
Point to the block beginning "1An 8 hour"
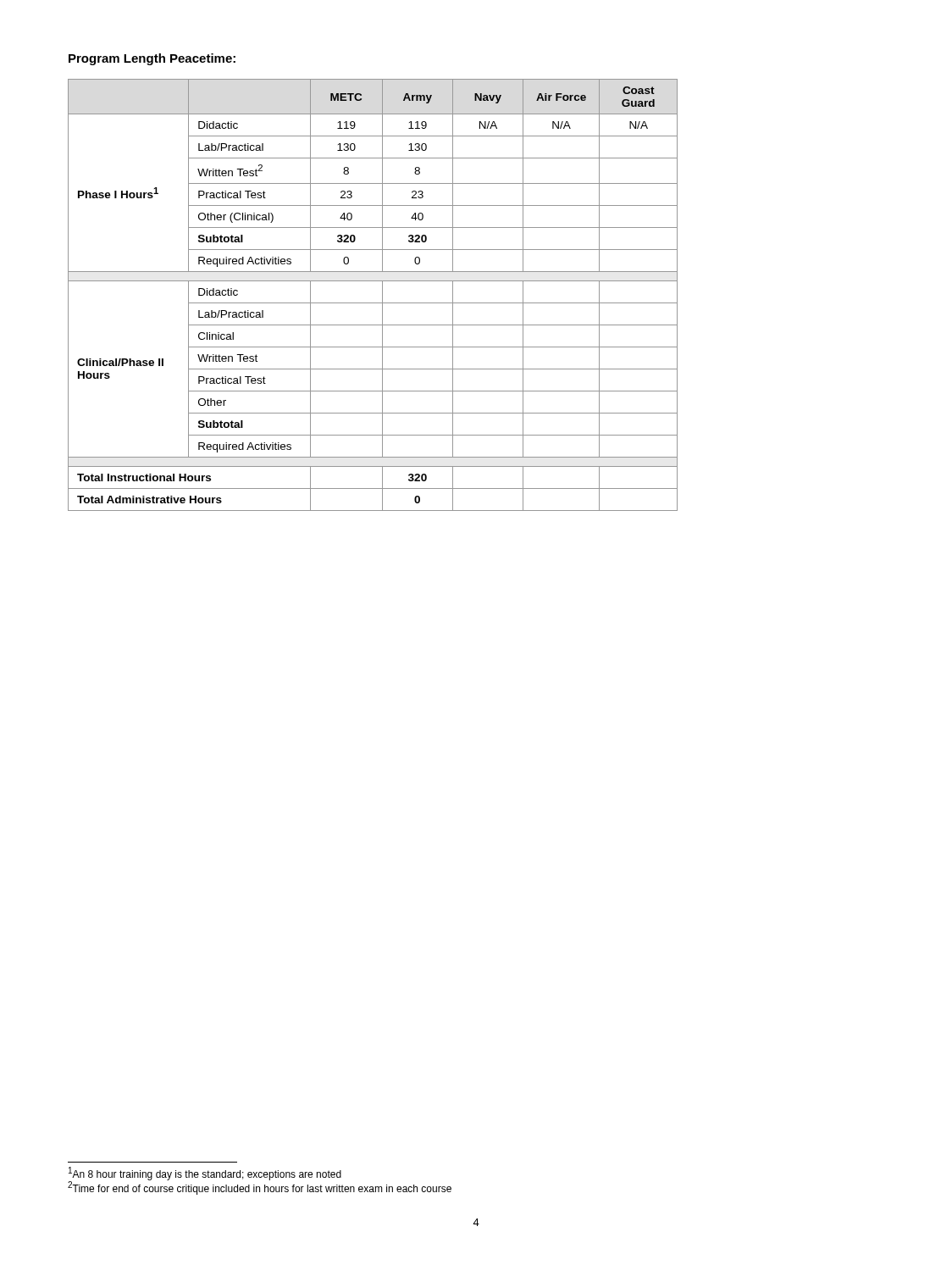click(x=205, y=1173)
